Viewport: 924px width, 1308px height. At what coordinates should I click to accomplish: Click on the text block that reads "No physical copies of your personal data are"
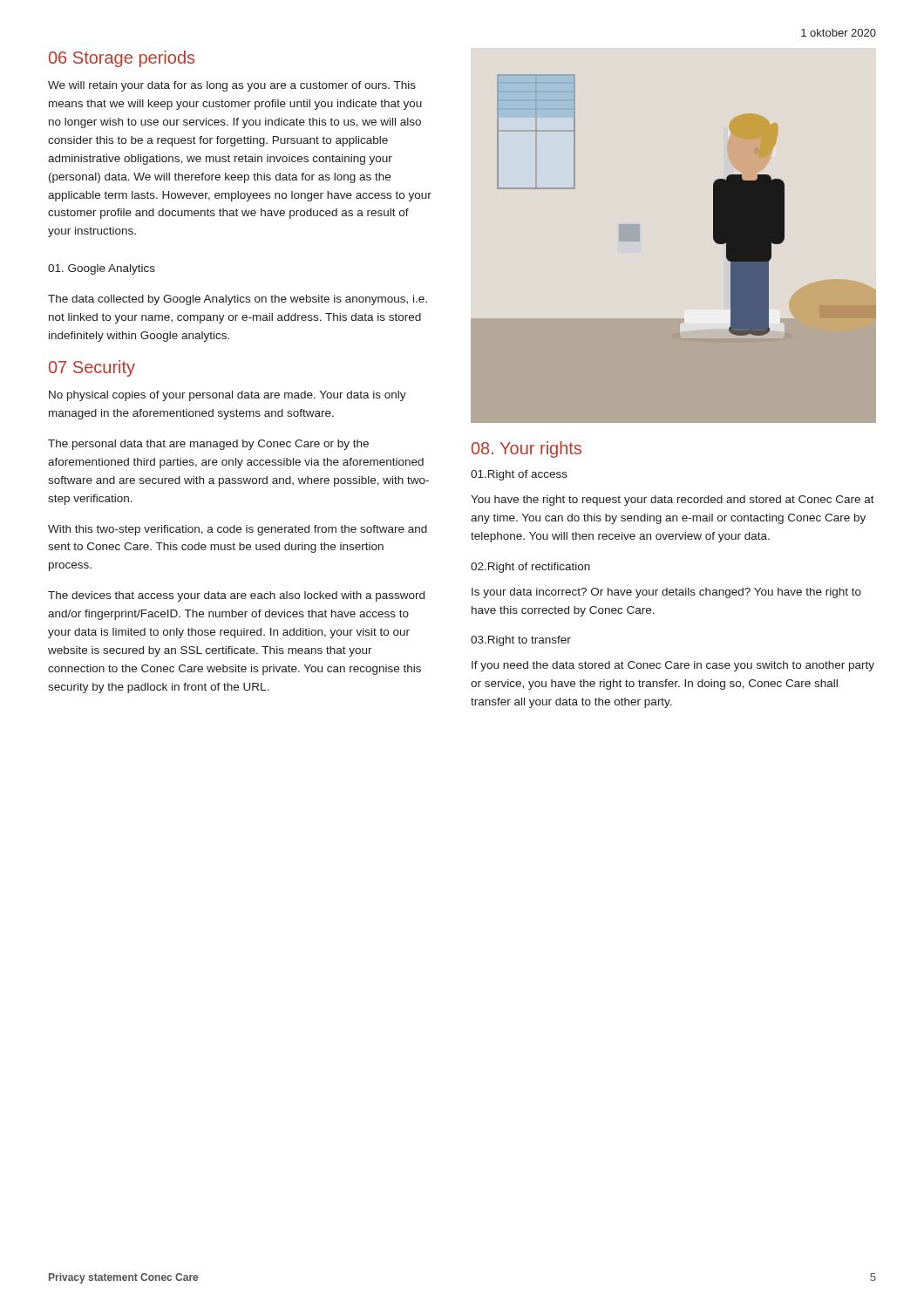coord(227,404)
